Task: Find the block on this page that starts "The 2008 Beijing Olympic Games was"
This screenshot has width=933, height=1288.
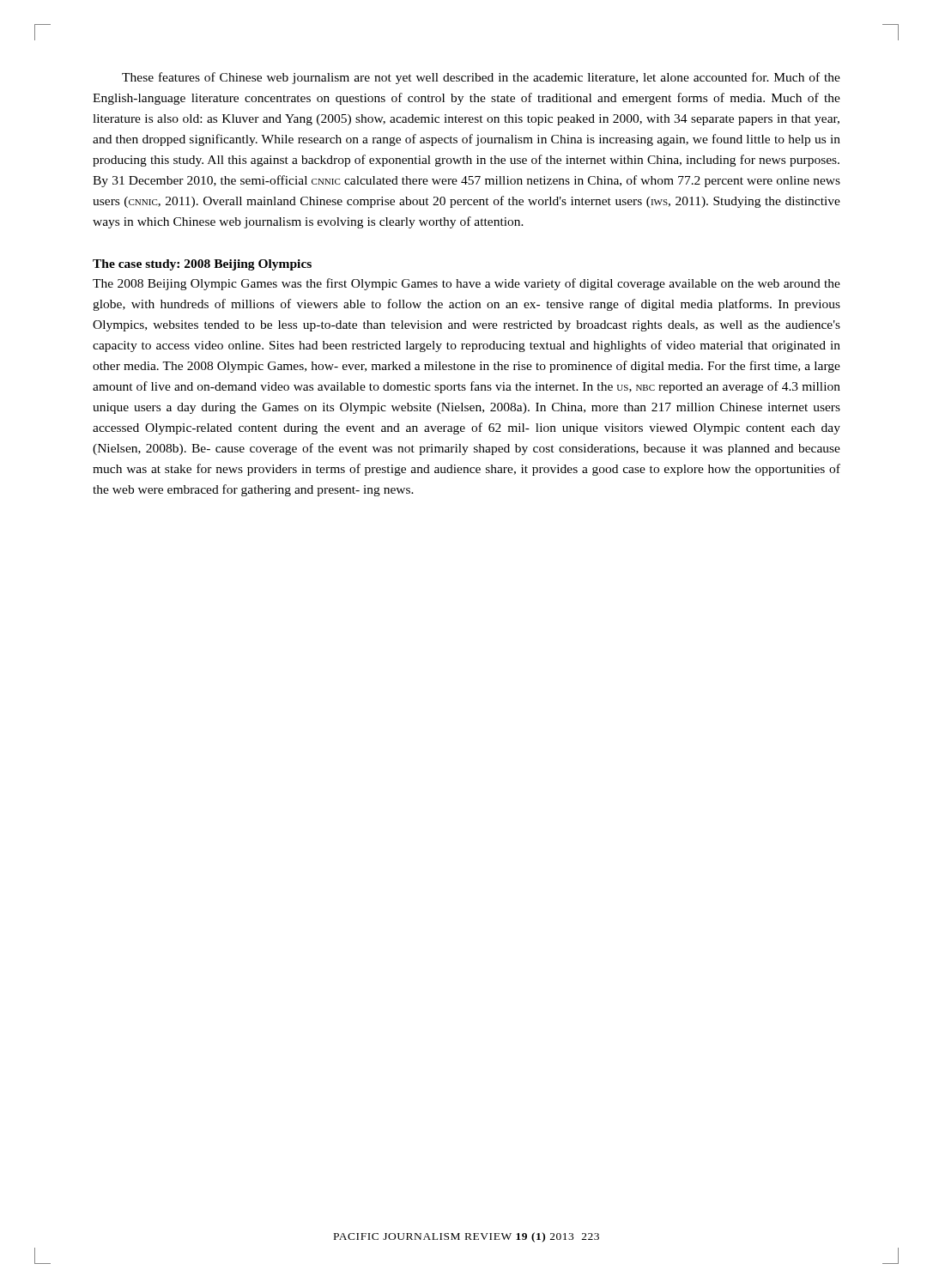Action: click(x=466, y=386)
